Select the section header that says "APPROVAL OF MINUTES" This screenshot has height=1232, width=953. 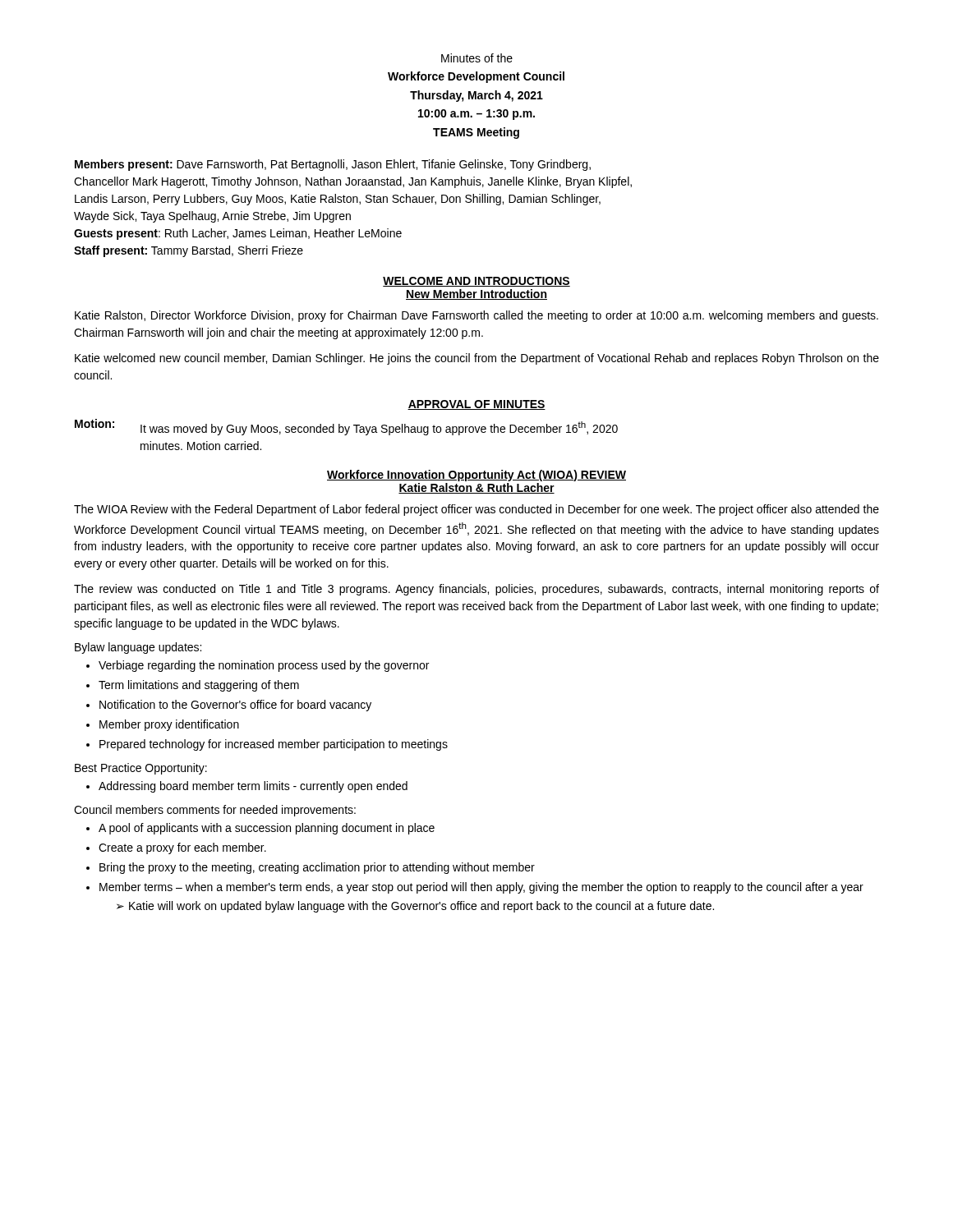476,404
